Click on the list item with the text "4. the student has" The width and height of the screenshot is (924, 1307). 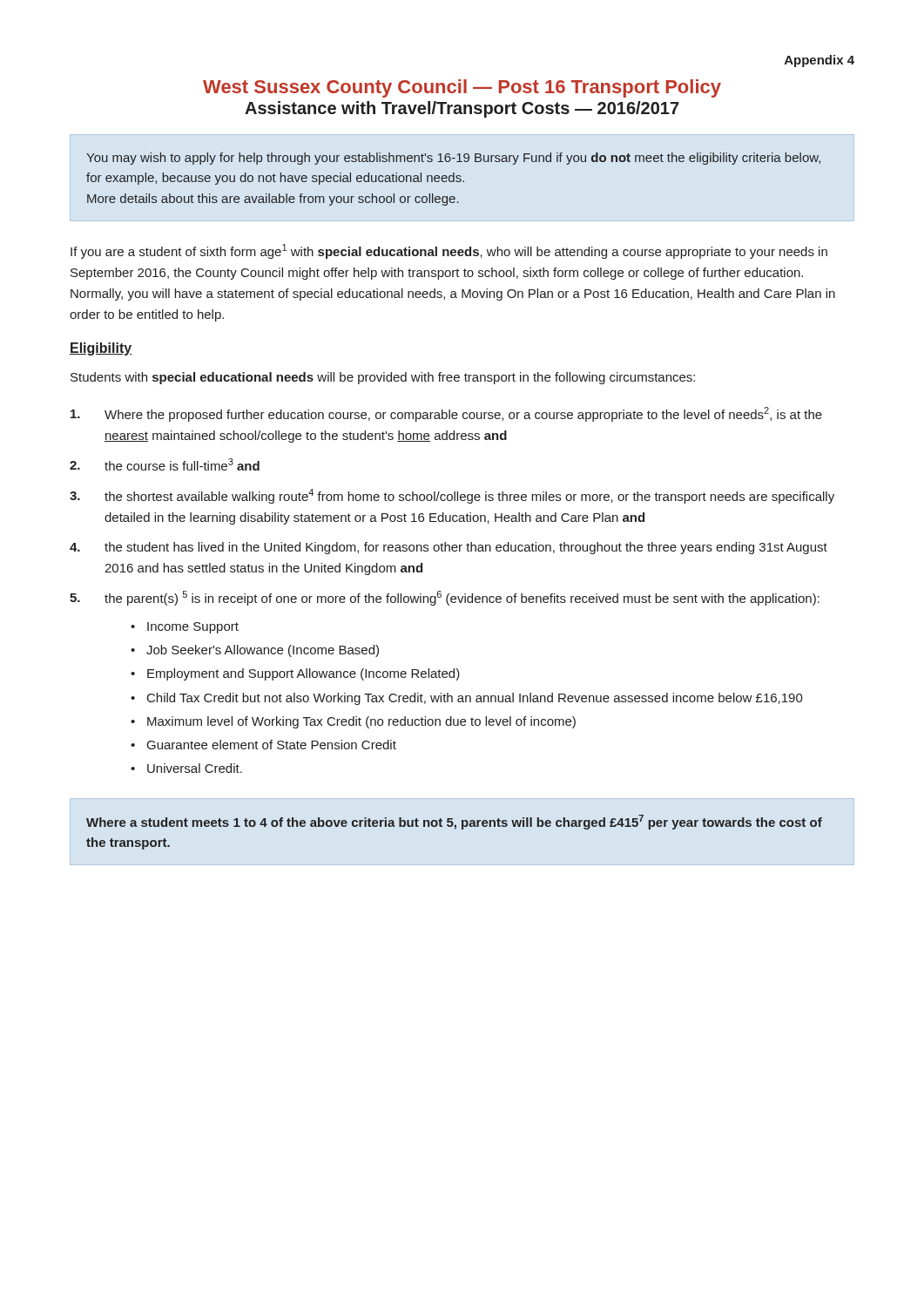point(462,557)
